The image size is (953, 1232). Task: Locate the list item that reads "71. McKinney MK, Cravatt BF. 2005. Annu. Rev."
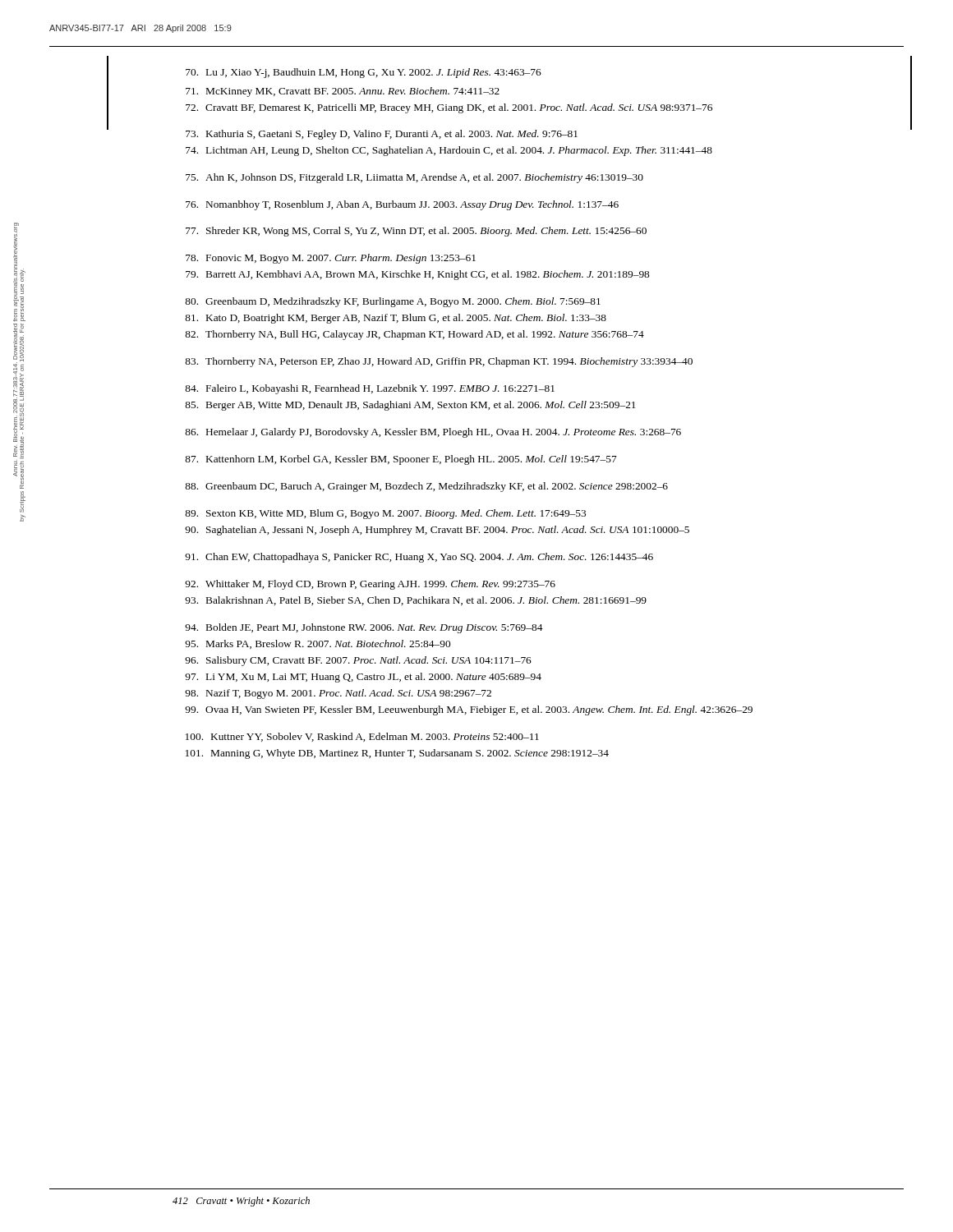(336, 91)
